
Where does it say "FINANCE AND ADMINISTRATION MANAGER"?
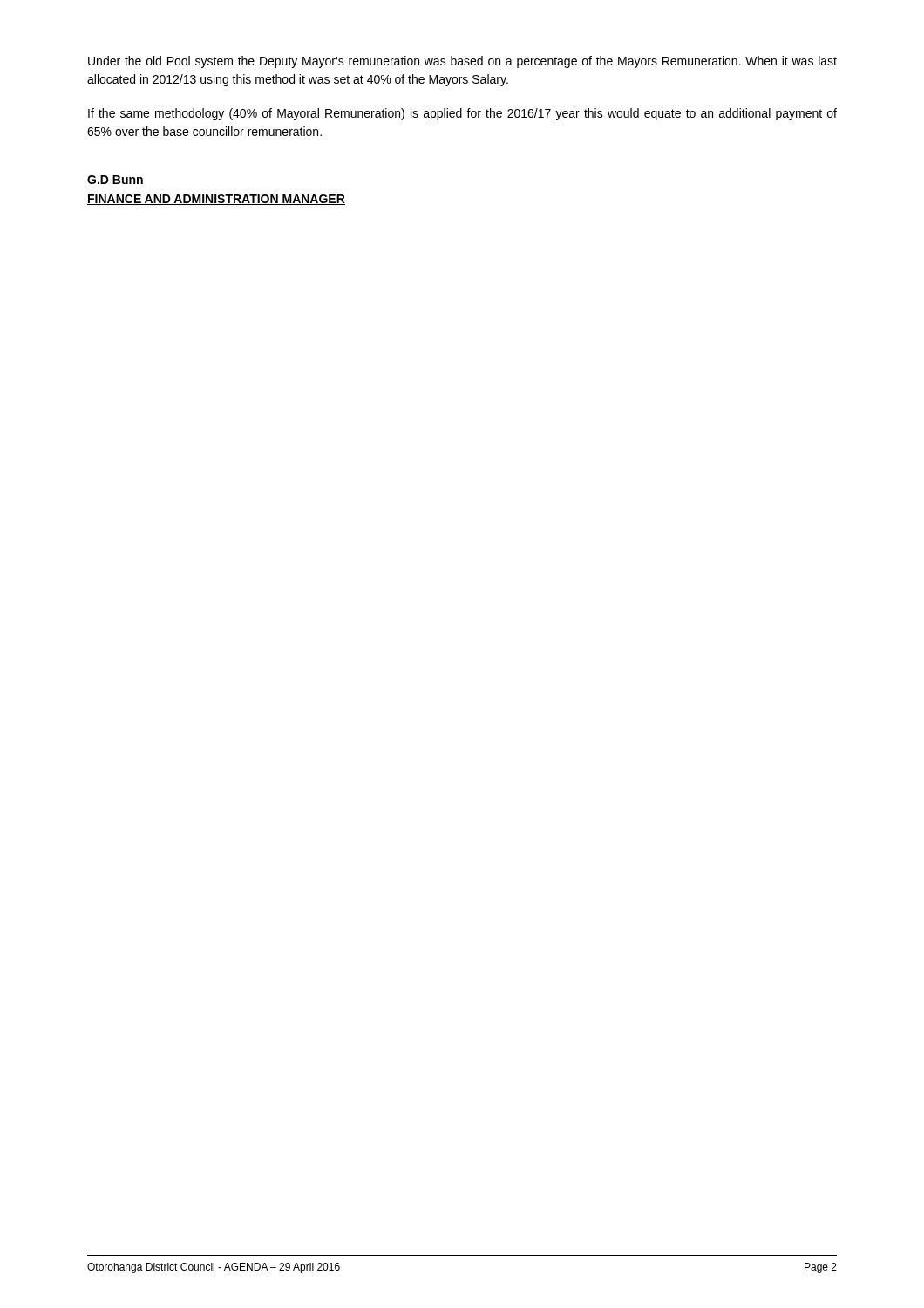coord(216,199)
